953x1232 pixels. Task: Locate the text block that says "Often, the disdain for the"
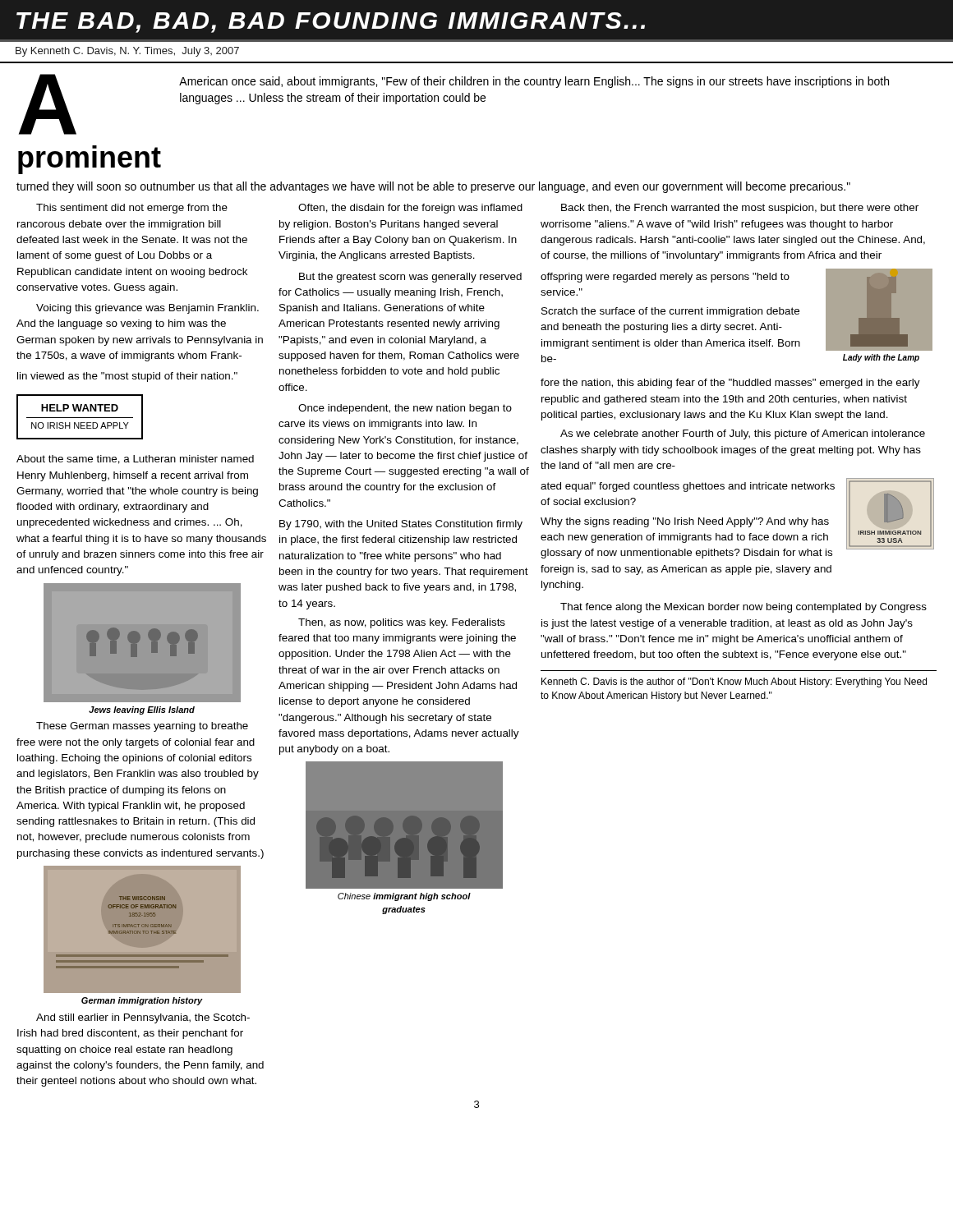[404, 478]
